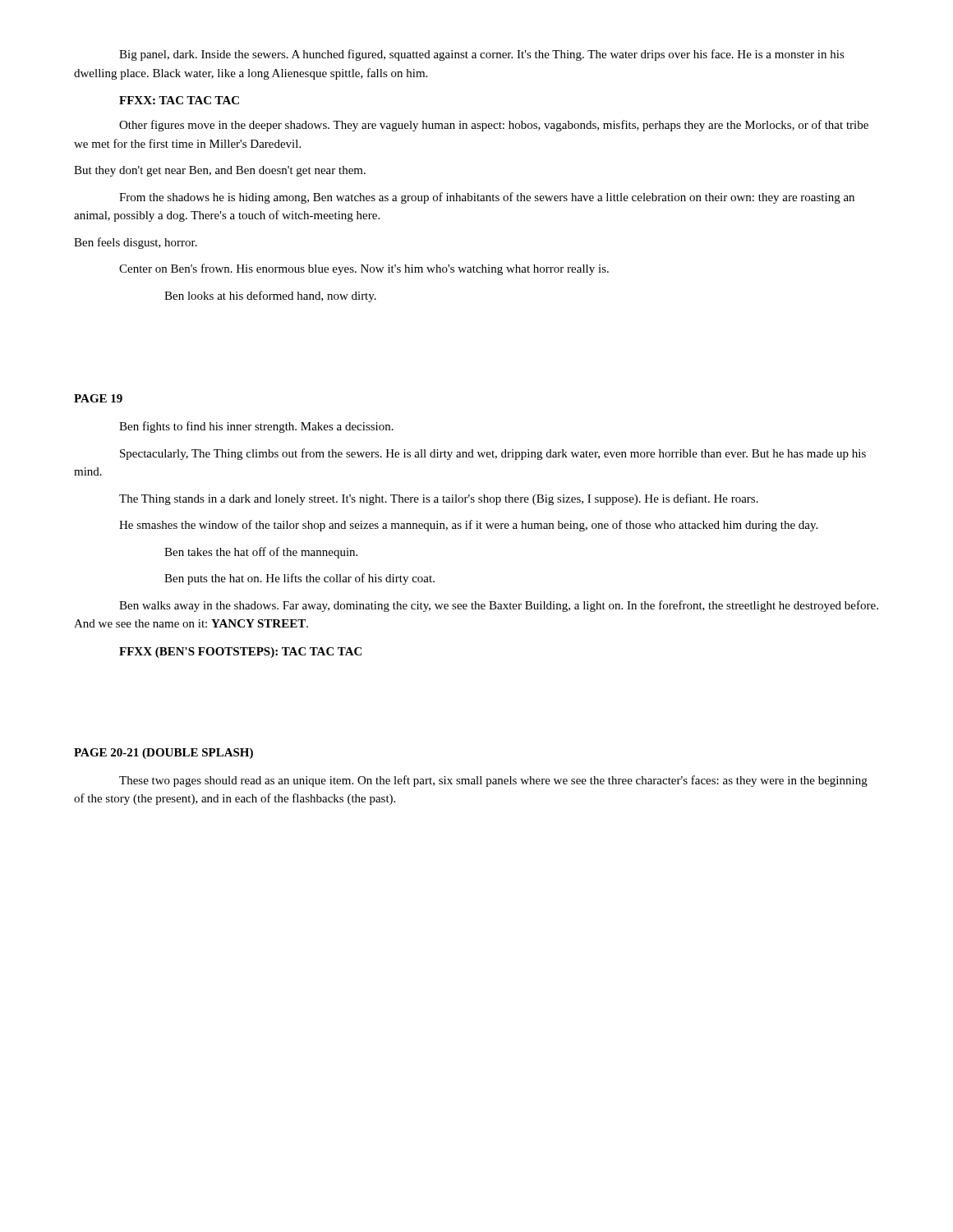Find the text block containing "He smashes the"

[x=469, y=525]
